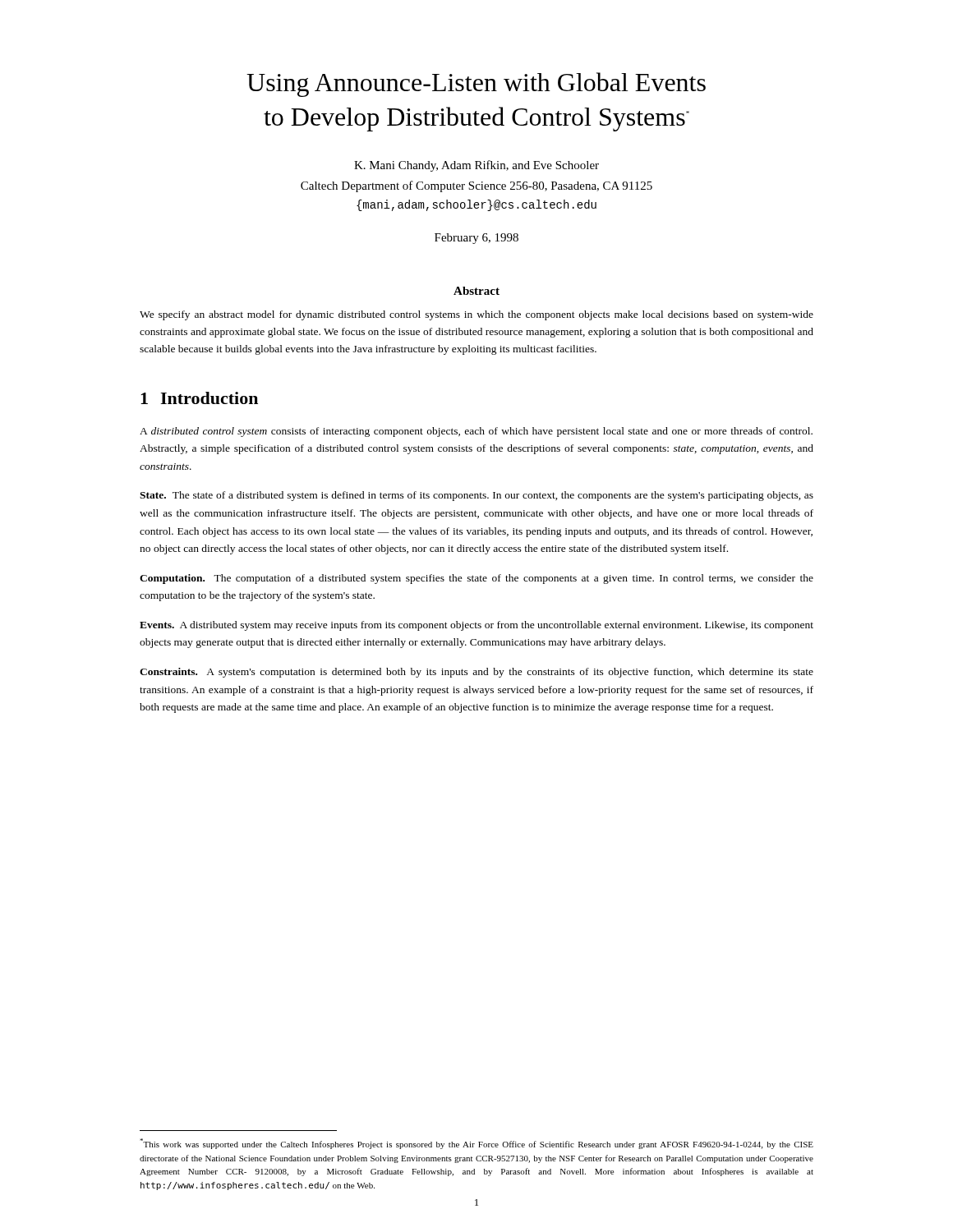Click the passage that begins "Constraints. A system's computation is determined both"
Viewport: 953px width, 1232px height.
pos(476,689)
